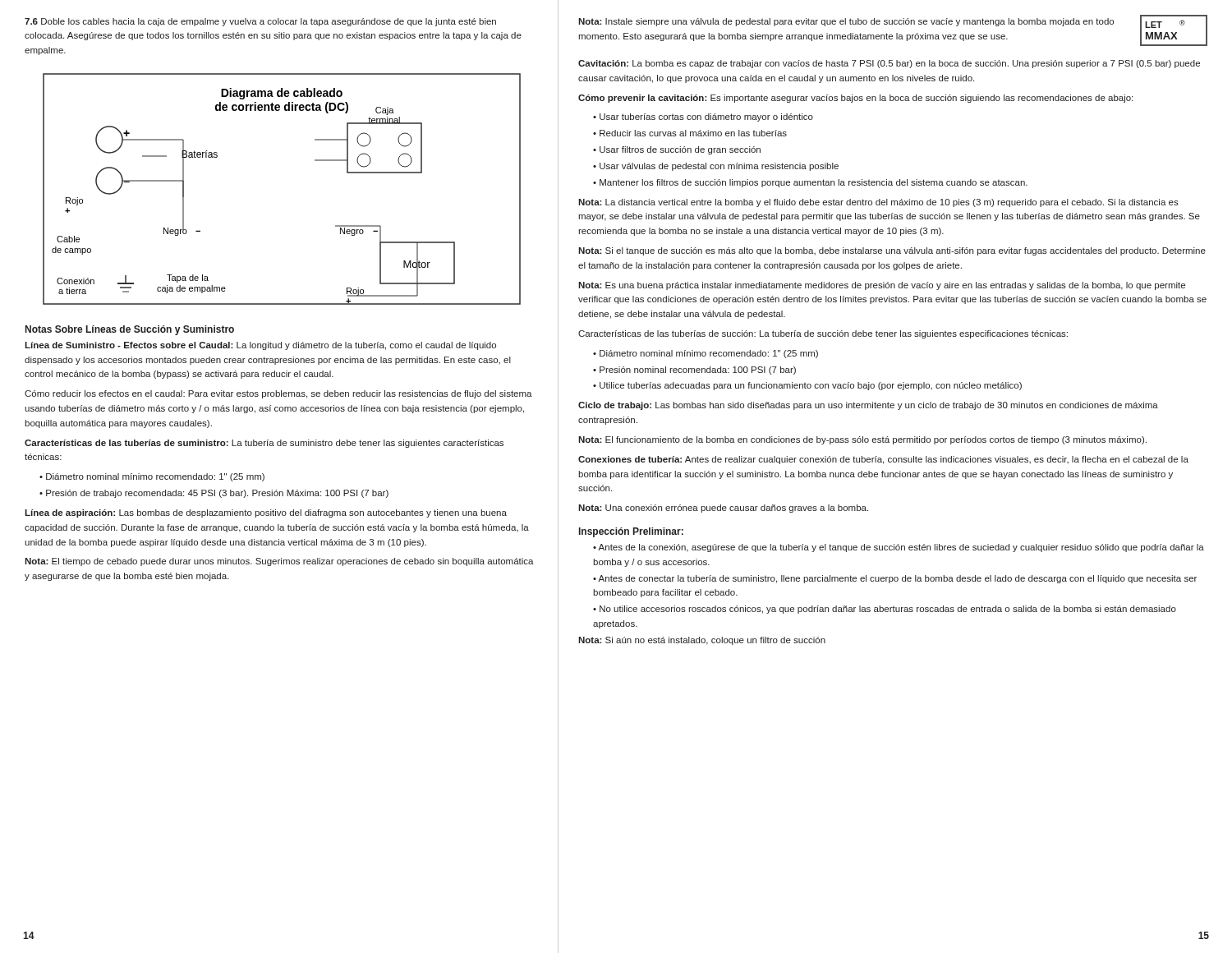Where is the passage that starts "Cómo reducir los efectos en el"?

coord(278,408)
